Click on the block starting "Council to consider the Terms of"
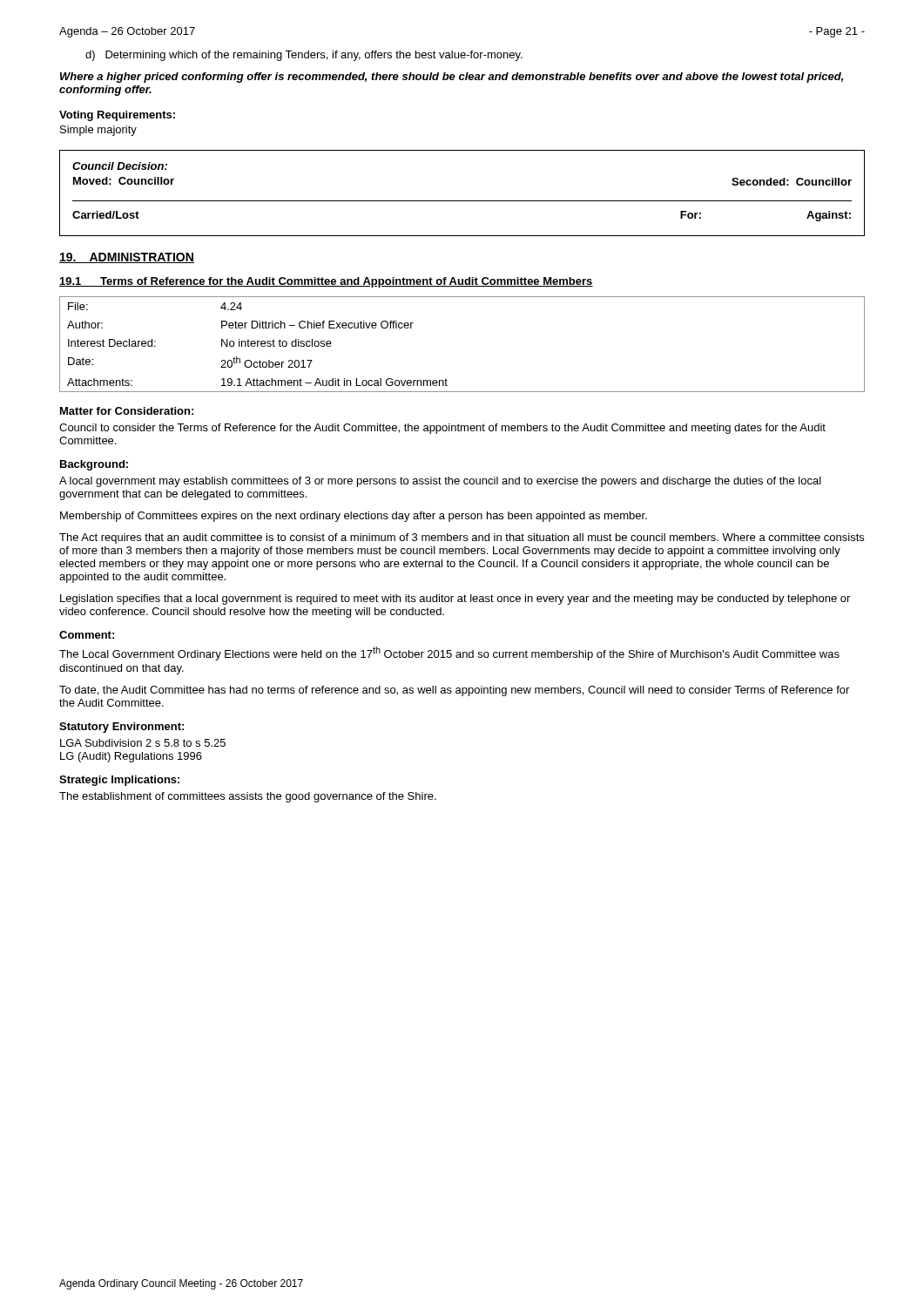 point(442,434)
